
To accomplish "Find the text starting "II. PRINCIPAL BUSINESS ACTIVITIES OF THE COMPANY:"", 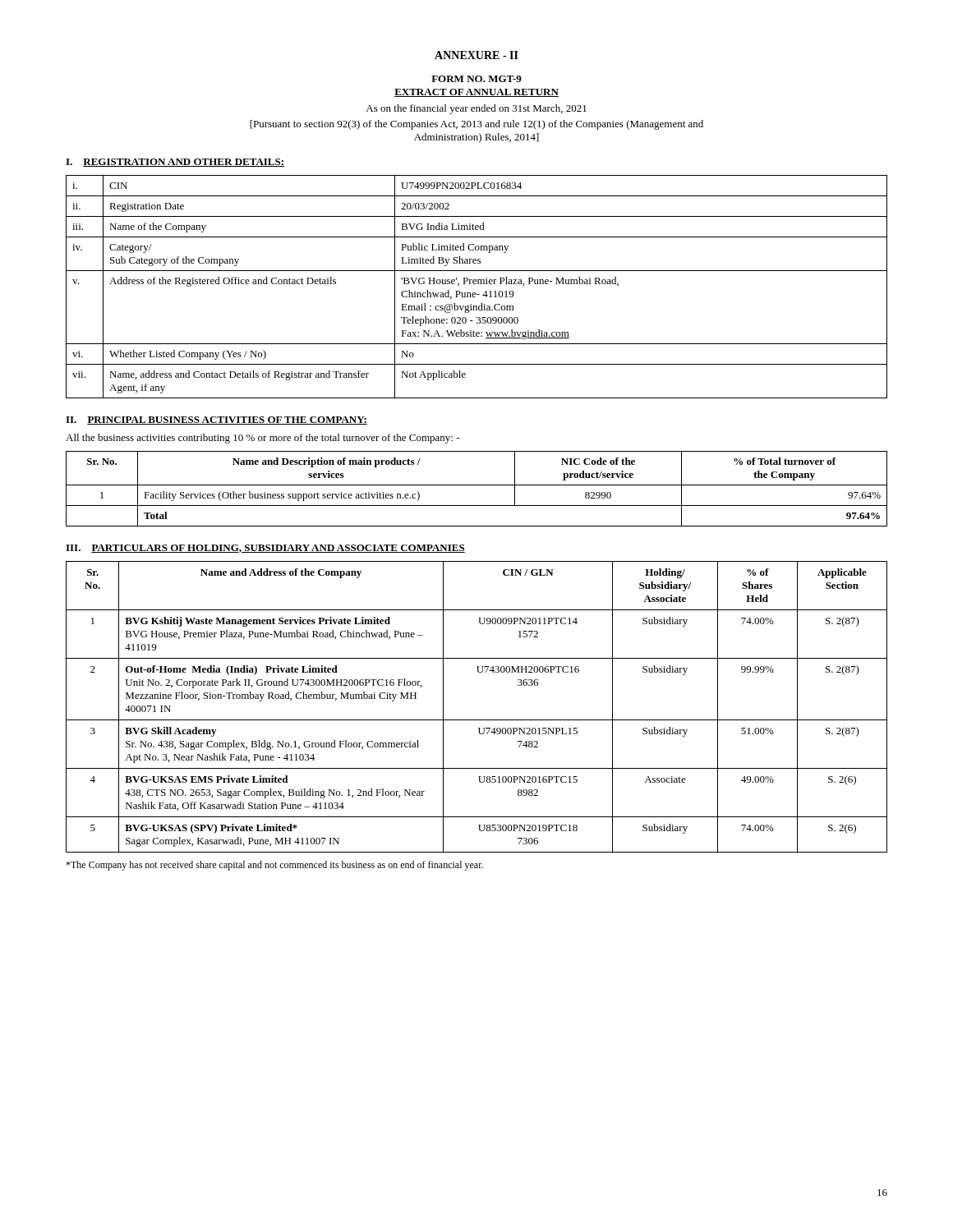I will [216, 419].
